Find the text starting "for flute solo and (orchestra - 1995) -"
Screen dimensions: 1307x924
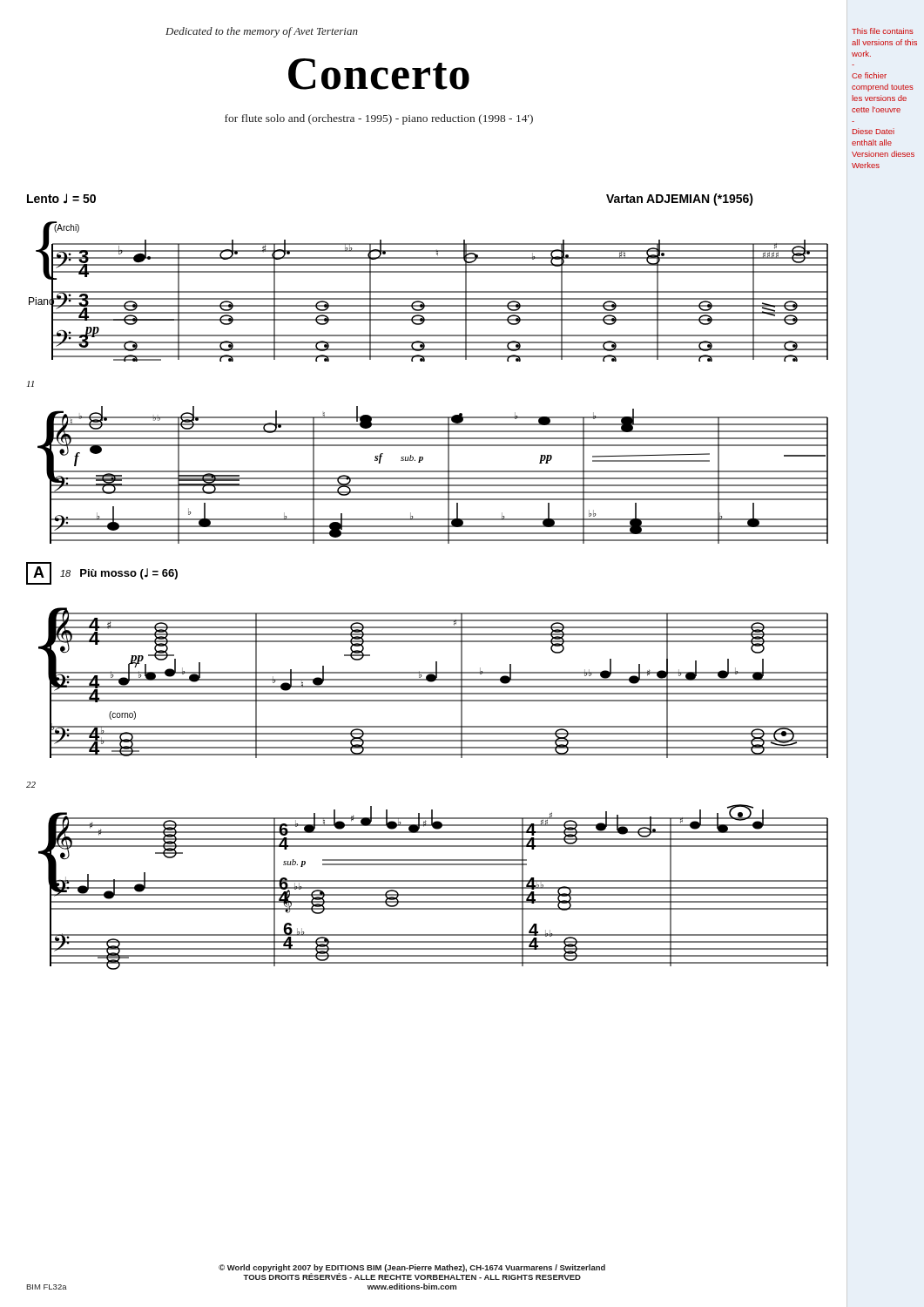[379, 118]
